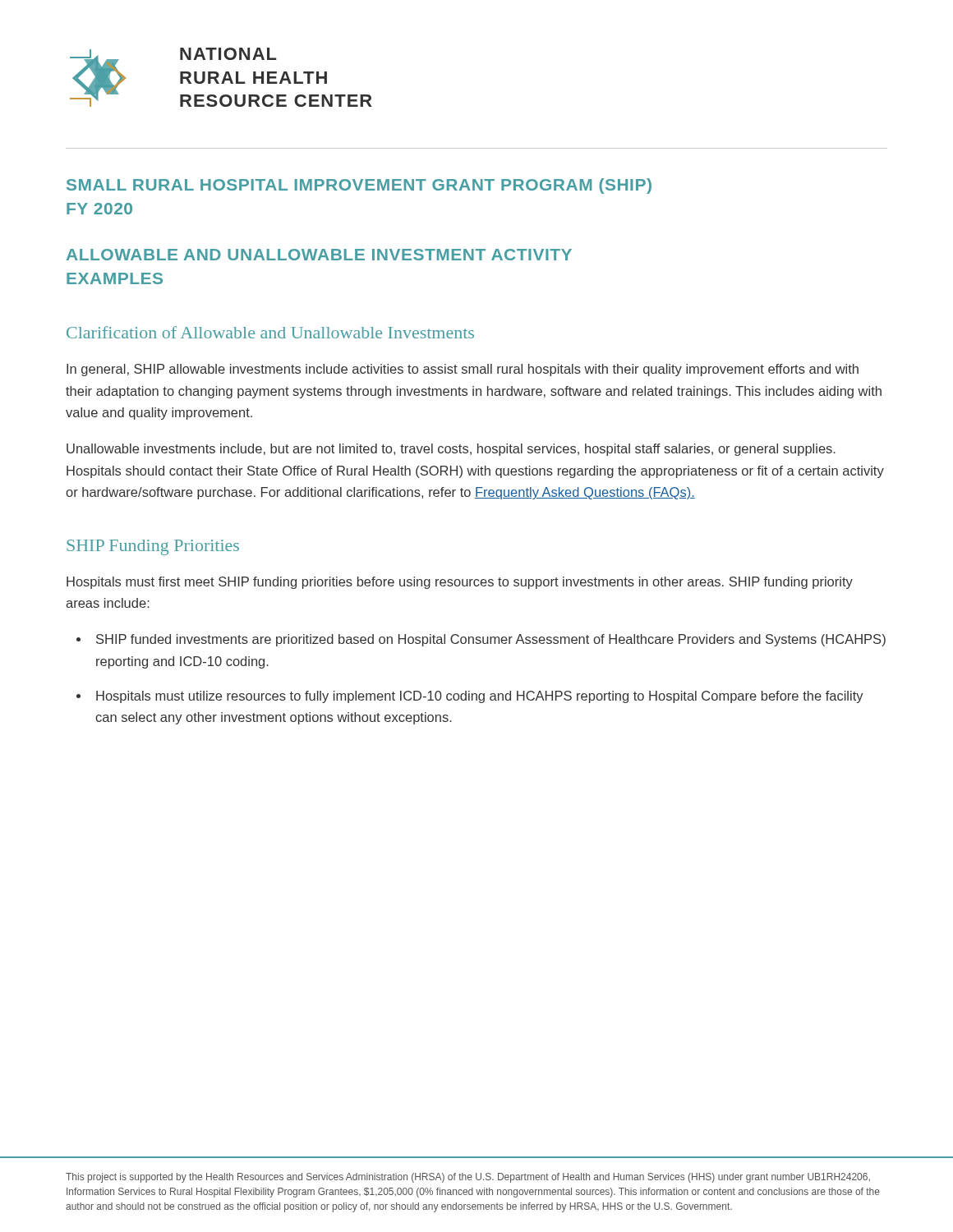Find the block on this page that starts "SHIP funded investments are prioritized based on"
The height and width of the screenshot is (1232, 953).
pyautogui.click(x=491, y=650)
